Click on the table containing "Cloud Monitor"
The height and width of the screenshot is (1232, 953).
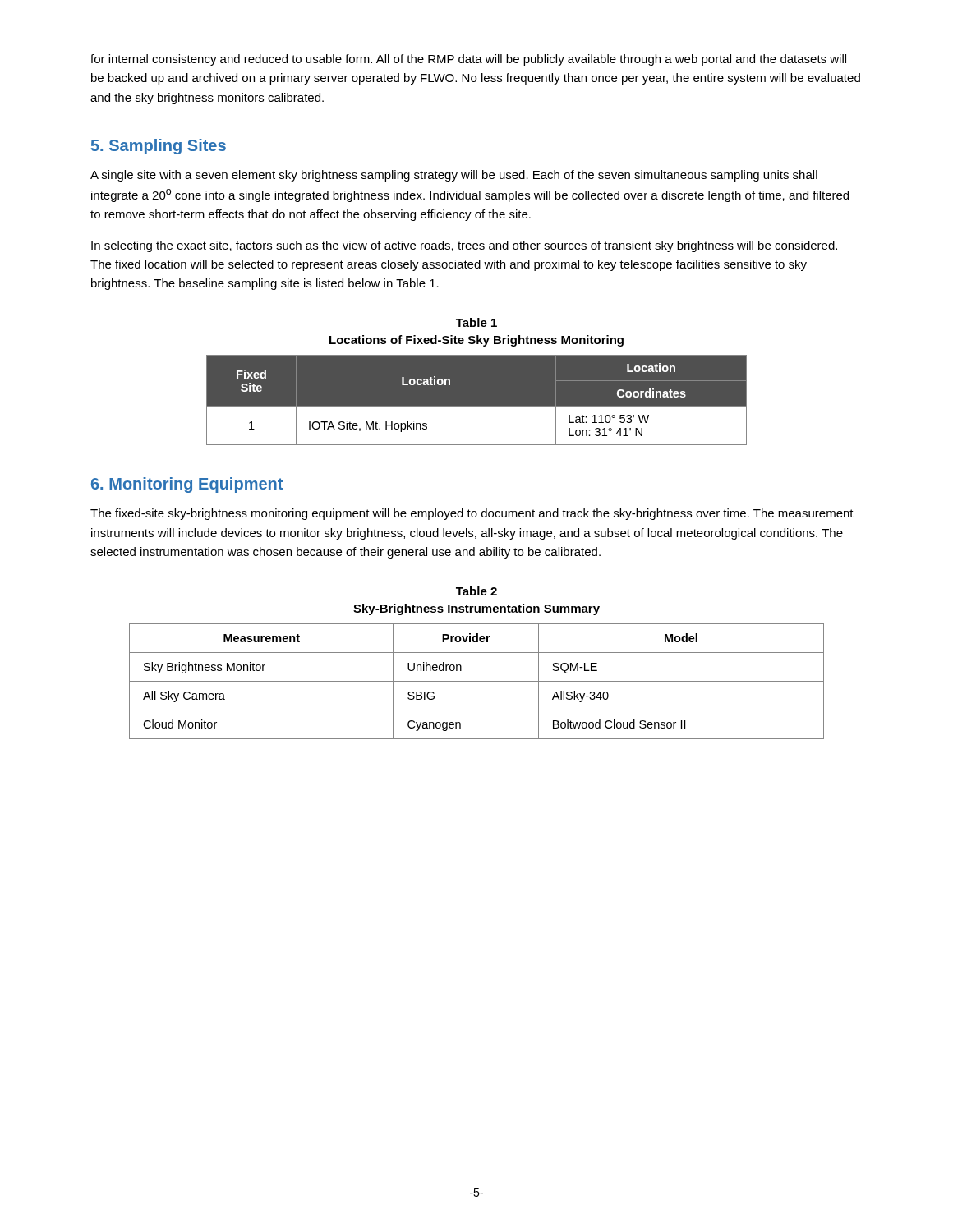(x=476, y=681)
